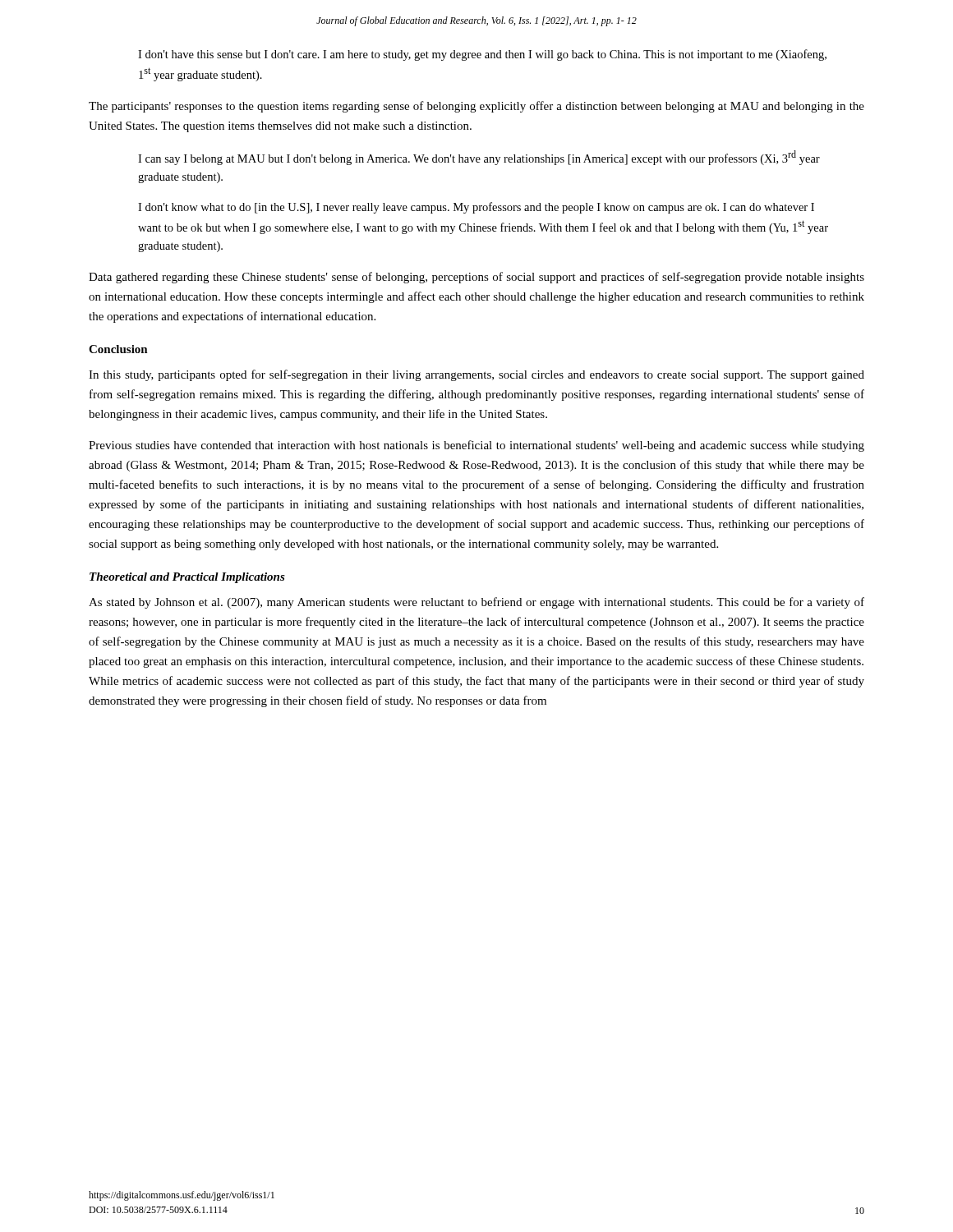
Task: Point to "Theoretical and Practical Implications"
Action: 187,576
